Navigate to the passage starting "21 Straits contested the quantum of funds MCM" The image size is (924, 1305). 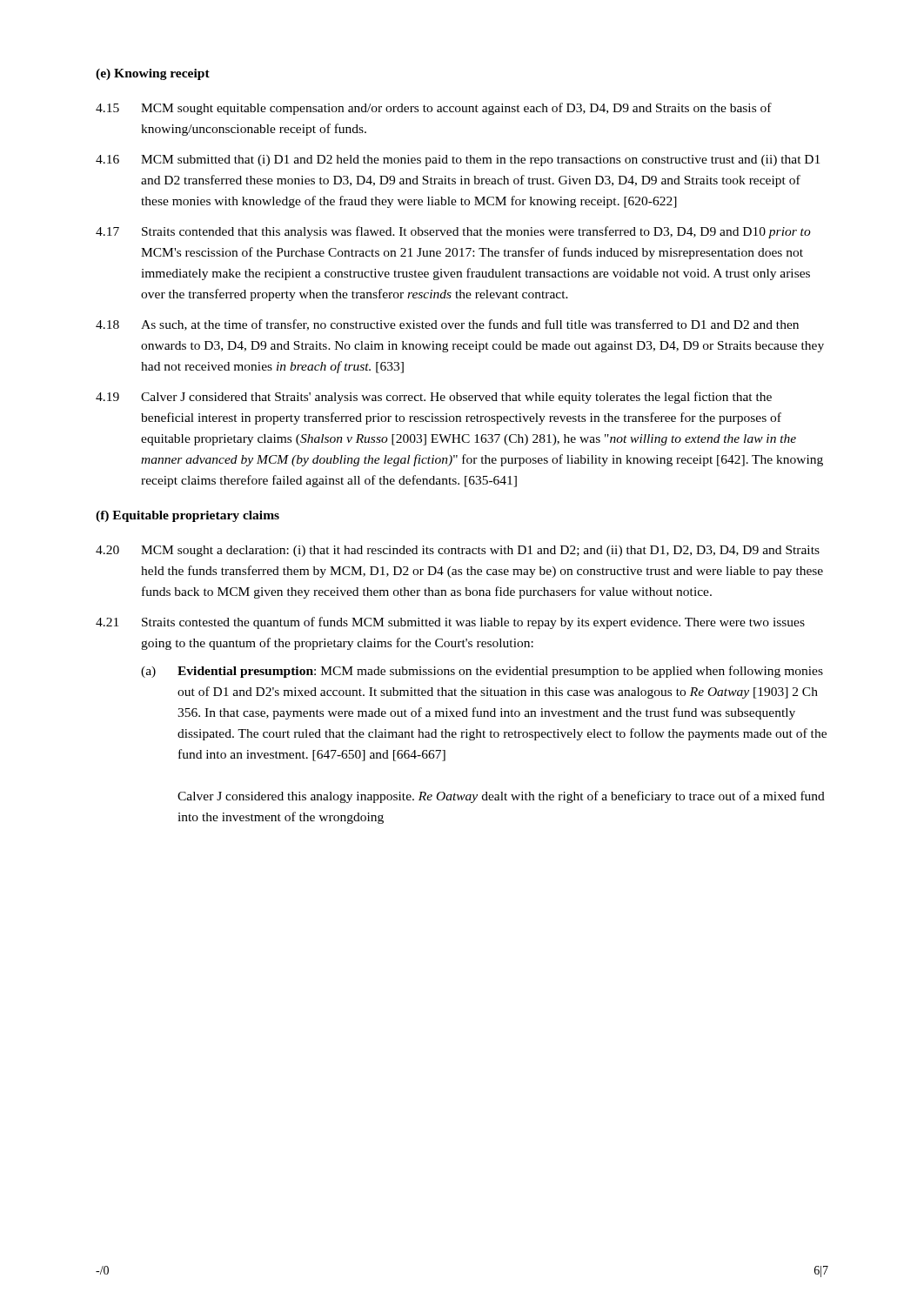pyautogui.click(x=462, y=633)
